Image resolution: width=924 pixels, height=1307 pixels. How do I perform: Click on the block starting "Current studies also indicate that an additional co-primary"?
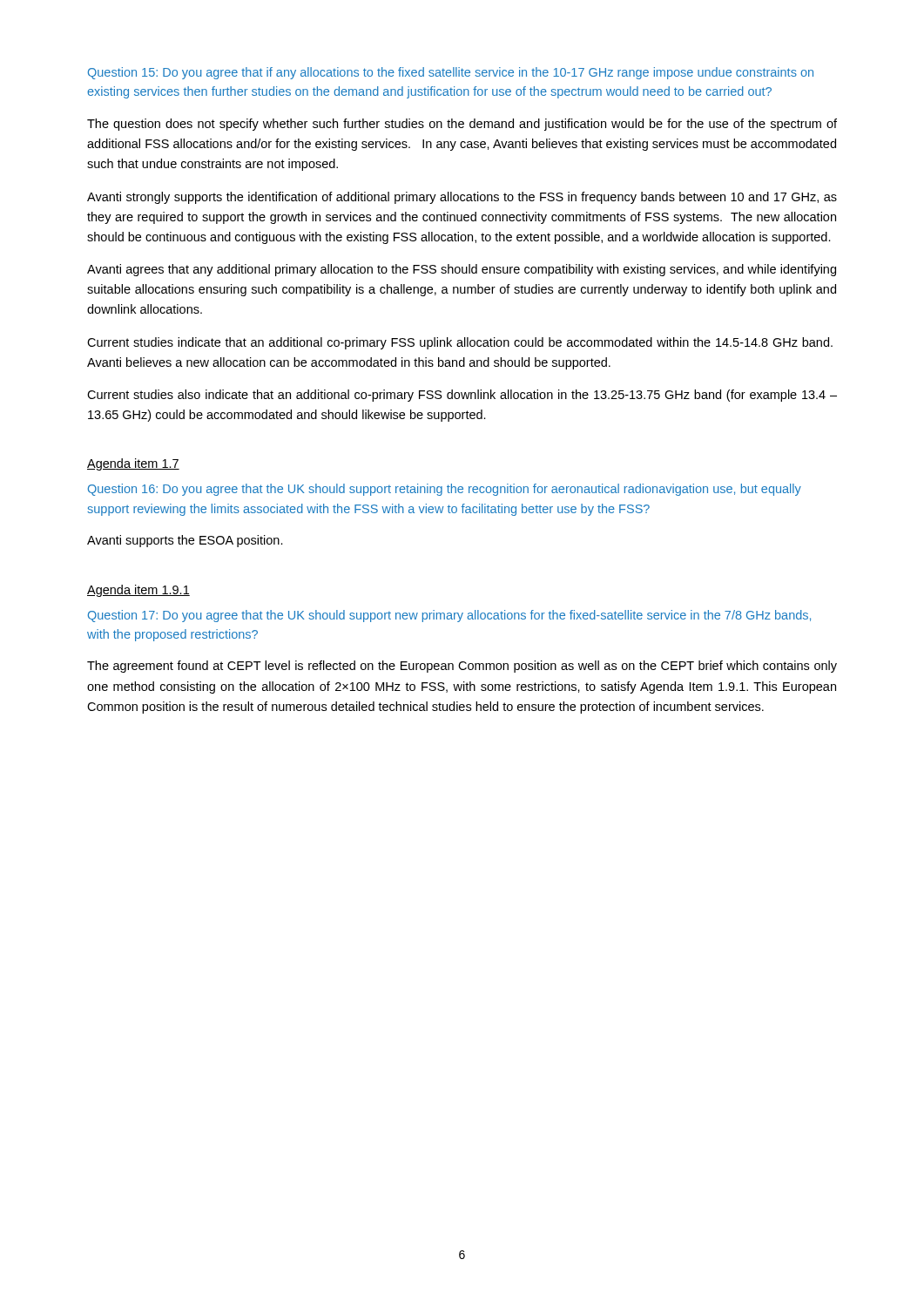pyautogui.click(x=462, y=405)
